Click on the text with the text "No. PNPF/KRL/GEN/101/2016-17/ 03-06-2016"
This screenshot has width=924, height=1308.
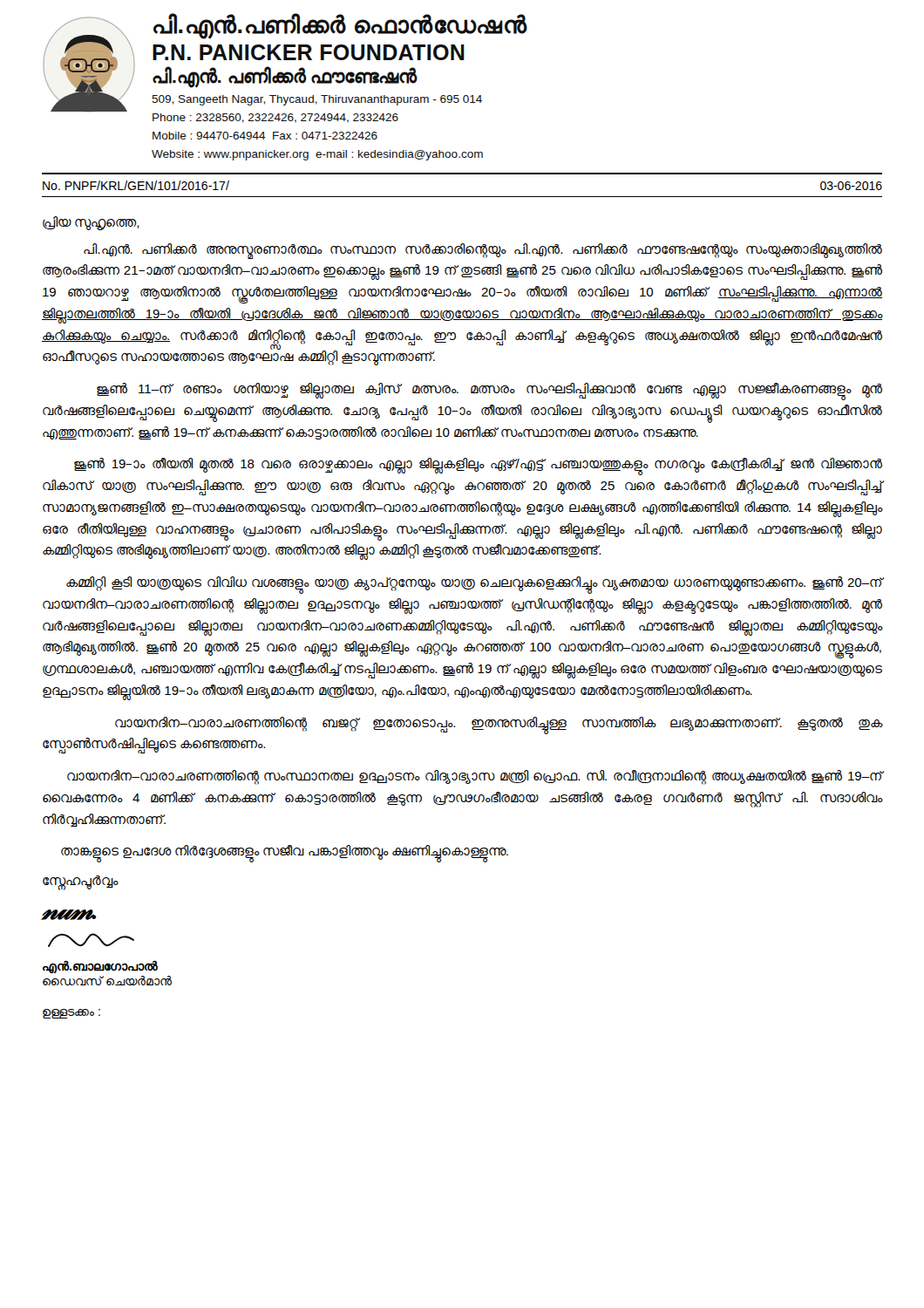point(462,185)
